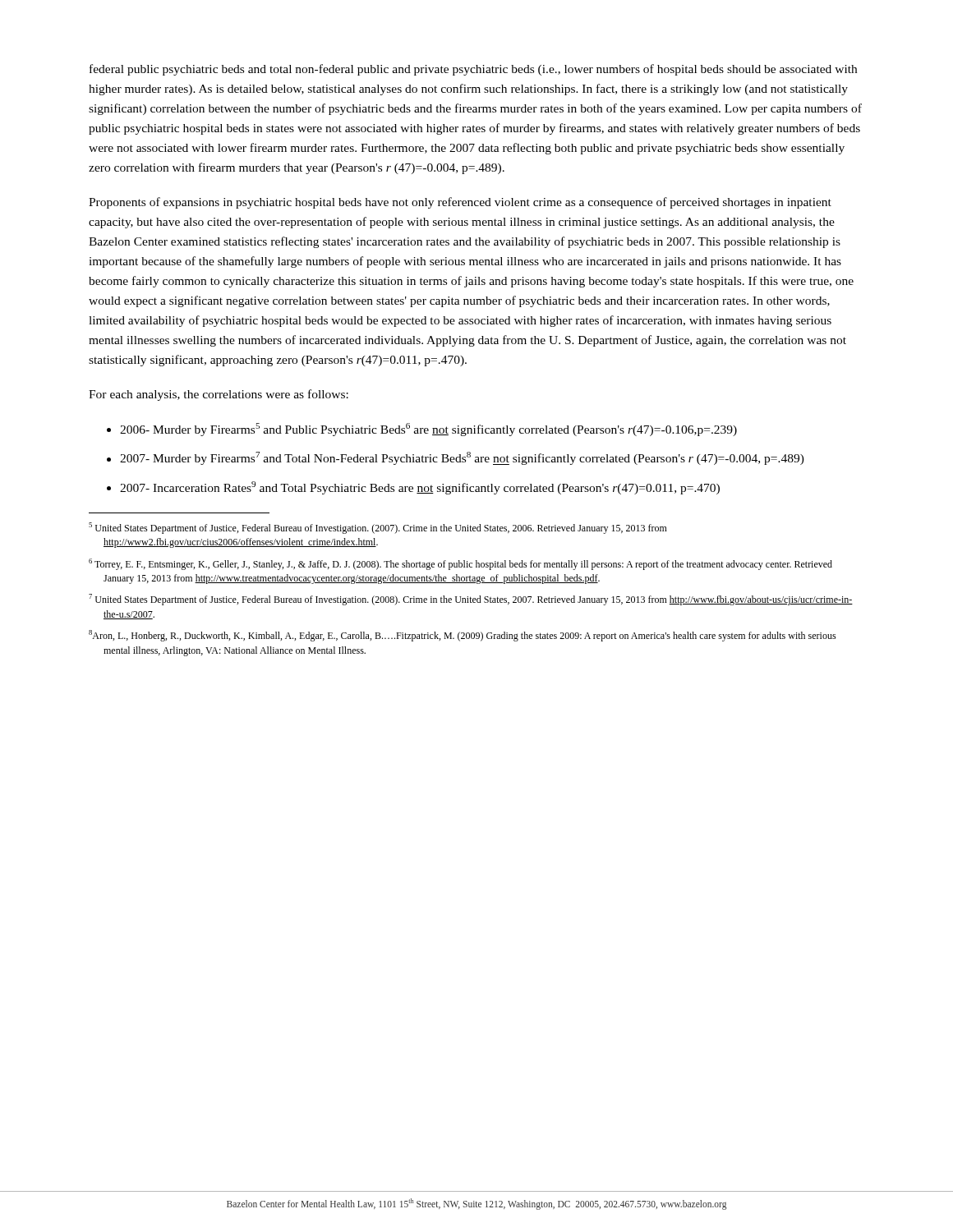Find the text starting "6 Torrey, E. F., Entsminger, K., Geller,"
The height and width of the screenshot is (1232, 953).
(x=461, y=570)
